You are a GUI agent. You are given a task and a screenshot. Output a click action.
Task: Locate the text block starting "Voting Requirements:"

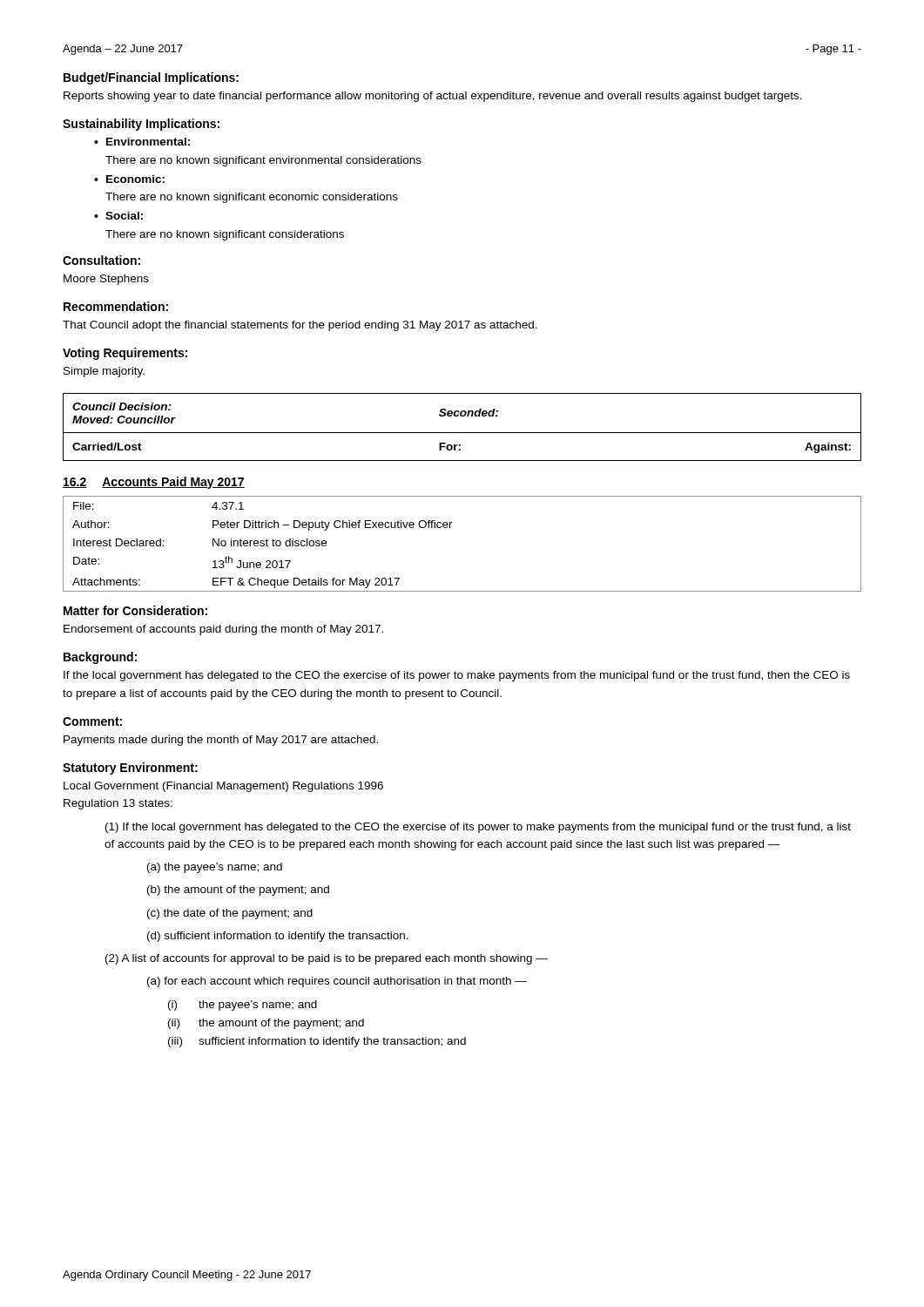126,353
